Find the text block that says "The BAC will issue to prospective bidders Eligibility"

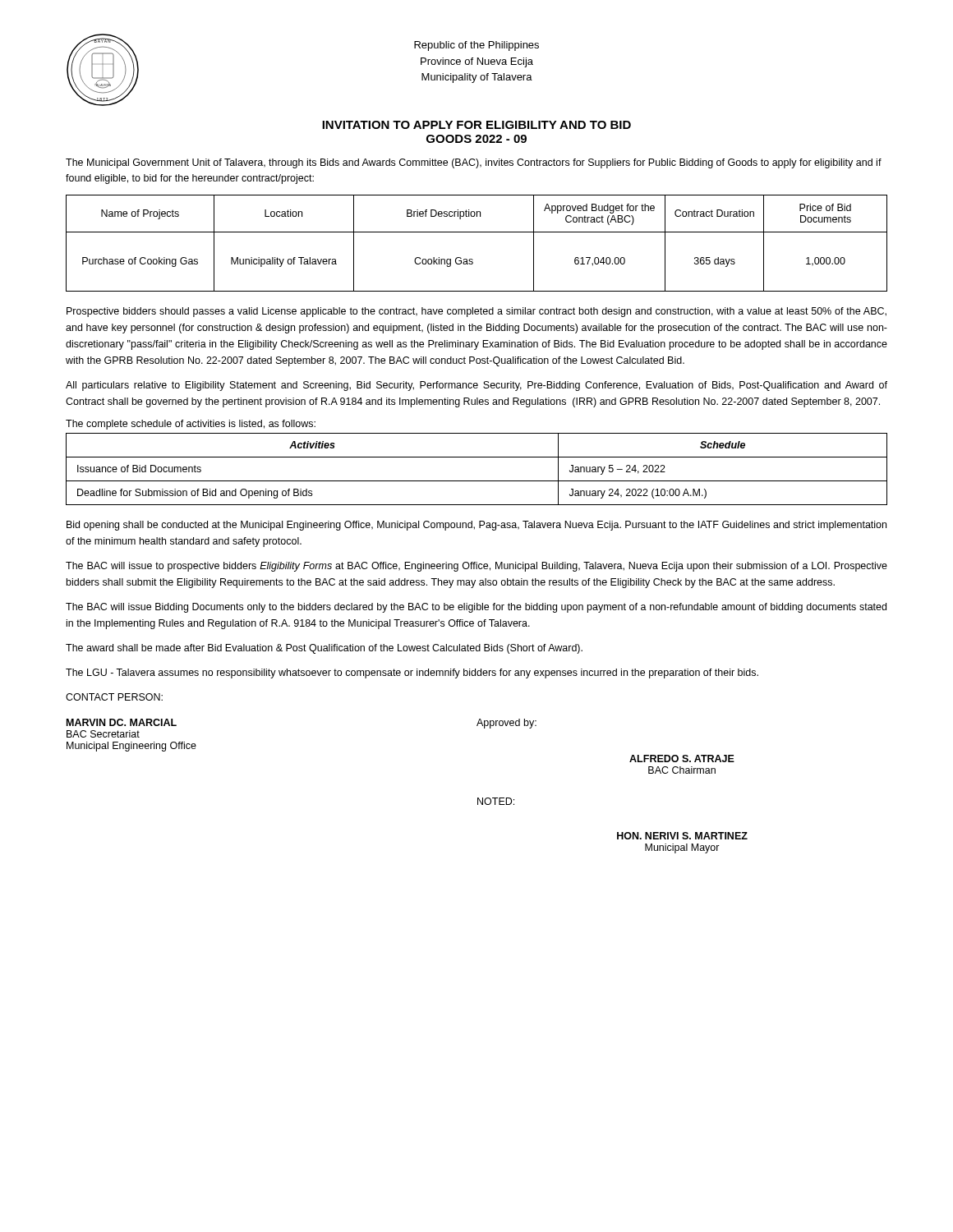[x=476, y=574]
